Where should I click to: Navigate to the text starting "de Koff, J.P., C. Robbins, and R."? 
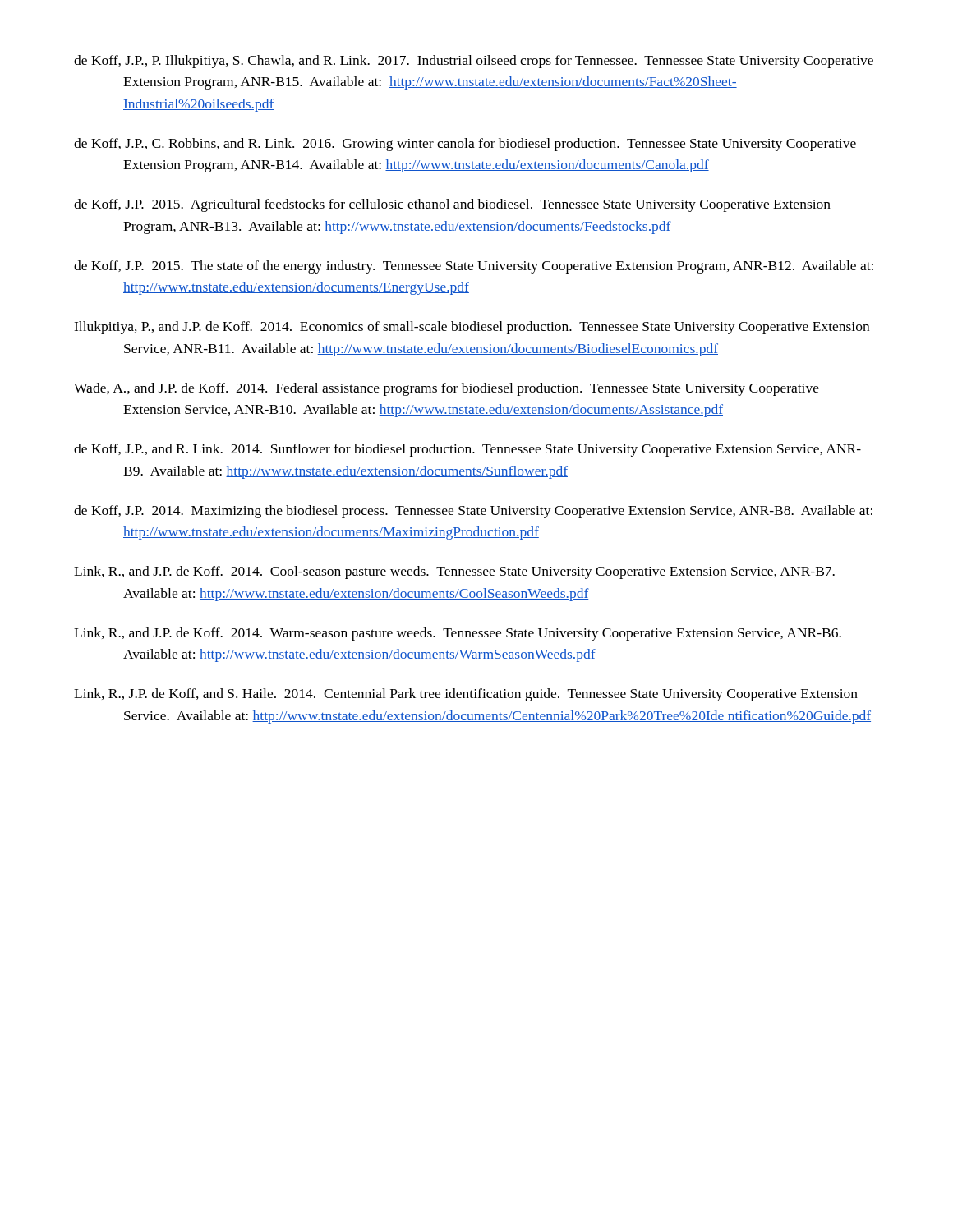coord(465,154)
